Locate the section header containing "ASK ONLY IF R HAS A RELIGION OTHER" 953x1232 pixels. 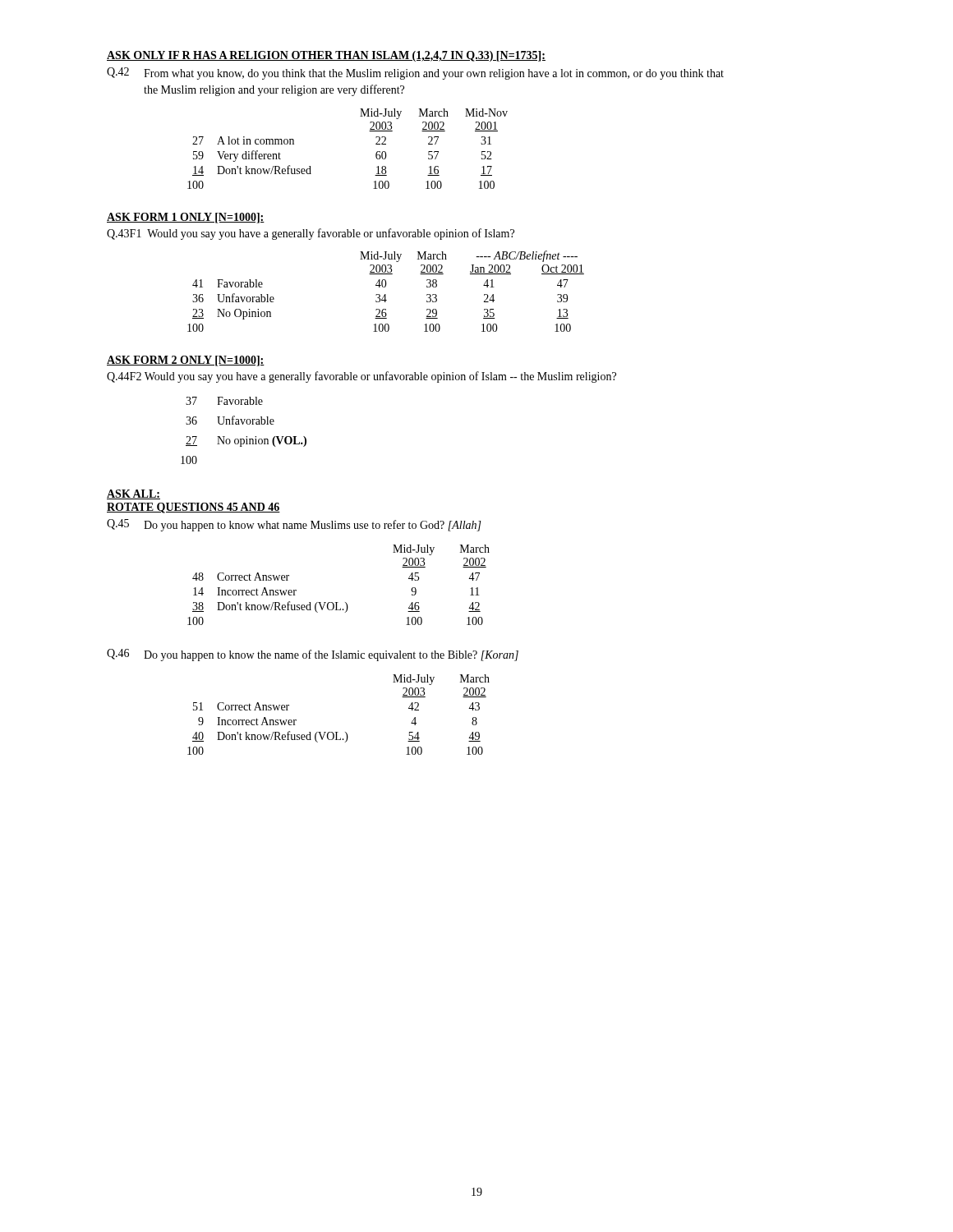point(326,55)
